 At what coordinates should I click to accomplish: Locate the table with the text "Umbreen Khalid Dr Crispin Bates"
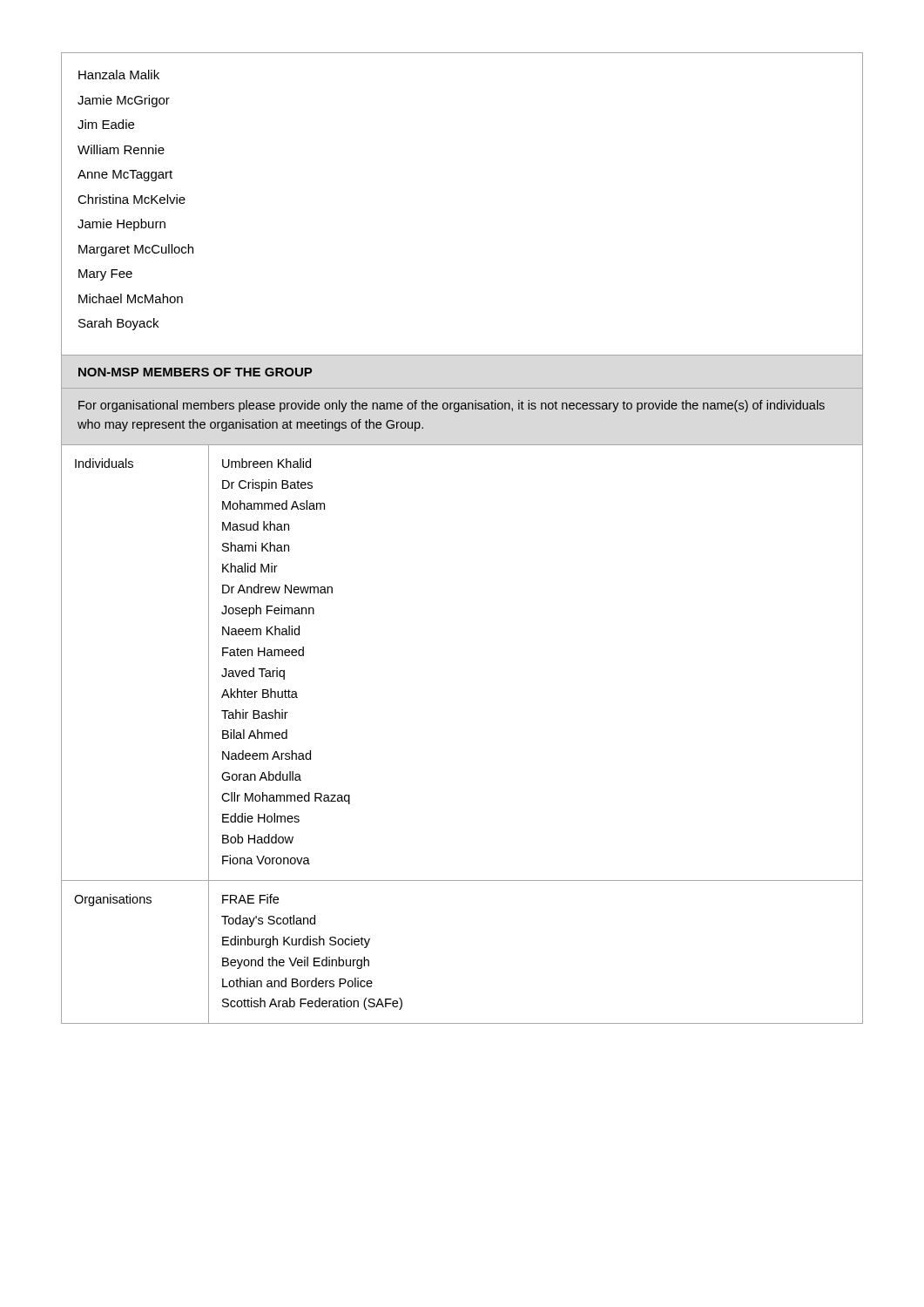pos(462,734)
